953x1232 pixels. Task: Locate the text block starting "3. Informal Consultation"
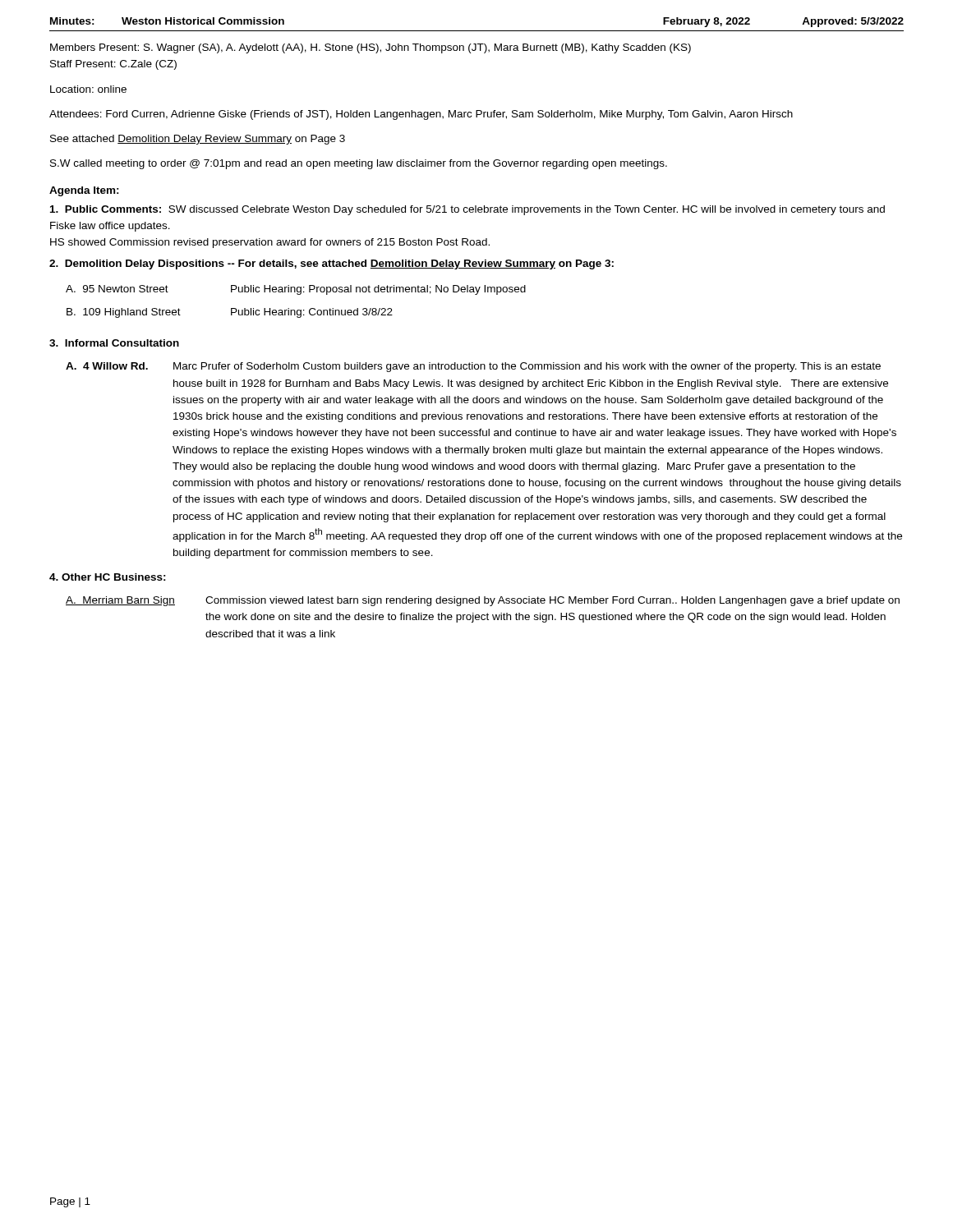[476, 449]
